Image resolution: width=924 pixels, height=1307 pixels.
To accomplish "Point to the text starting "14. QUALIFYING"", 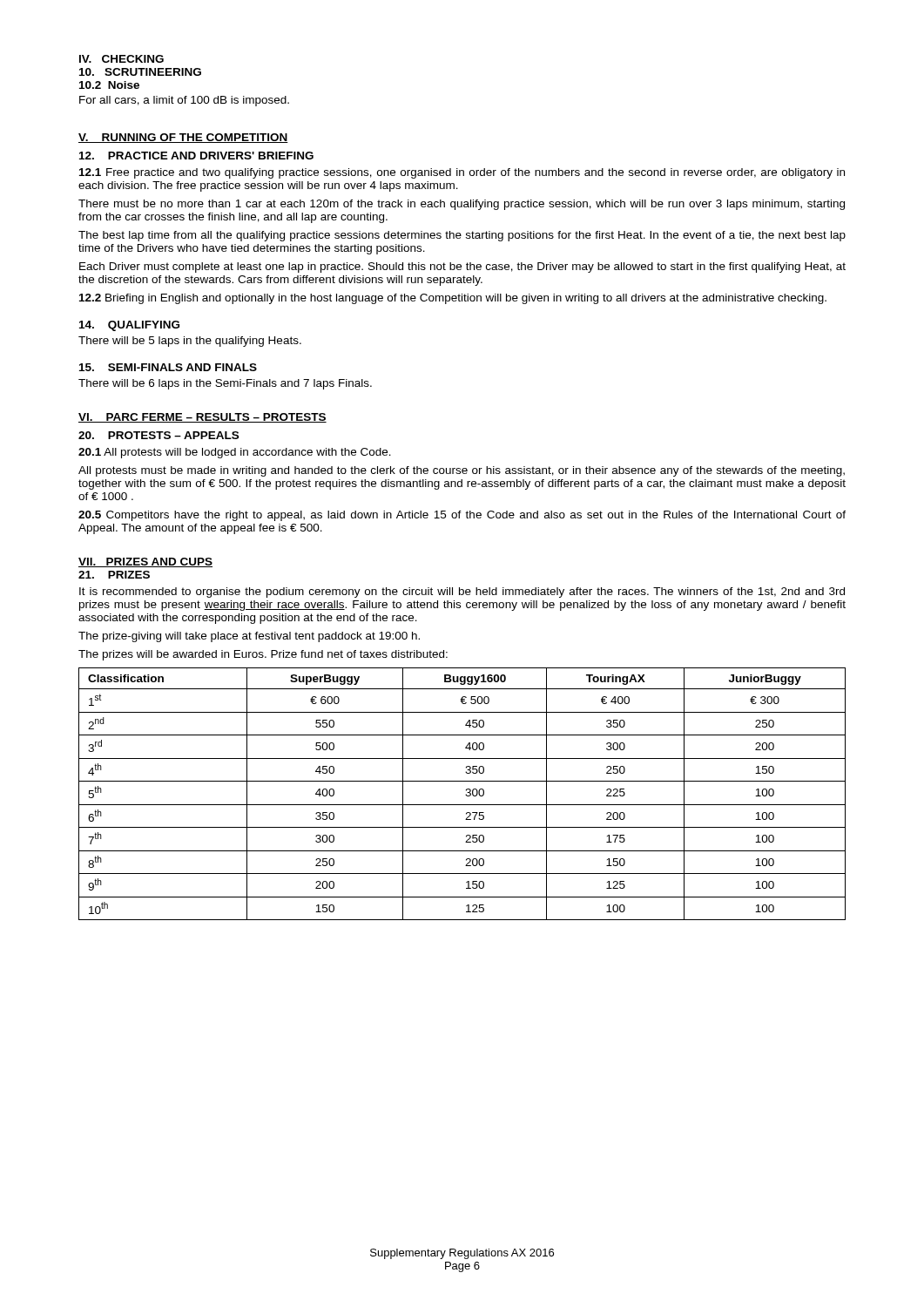I will [129, 325].
